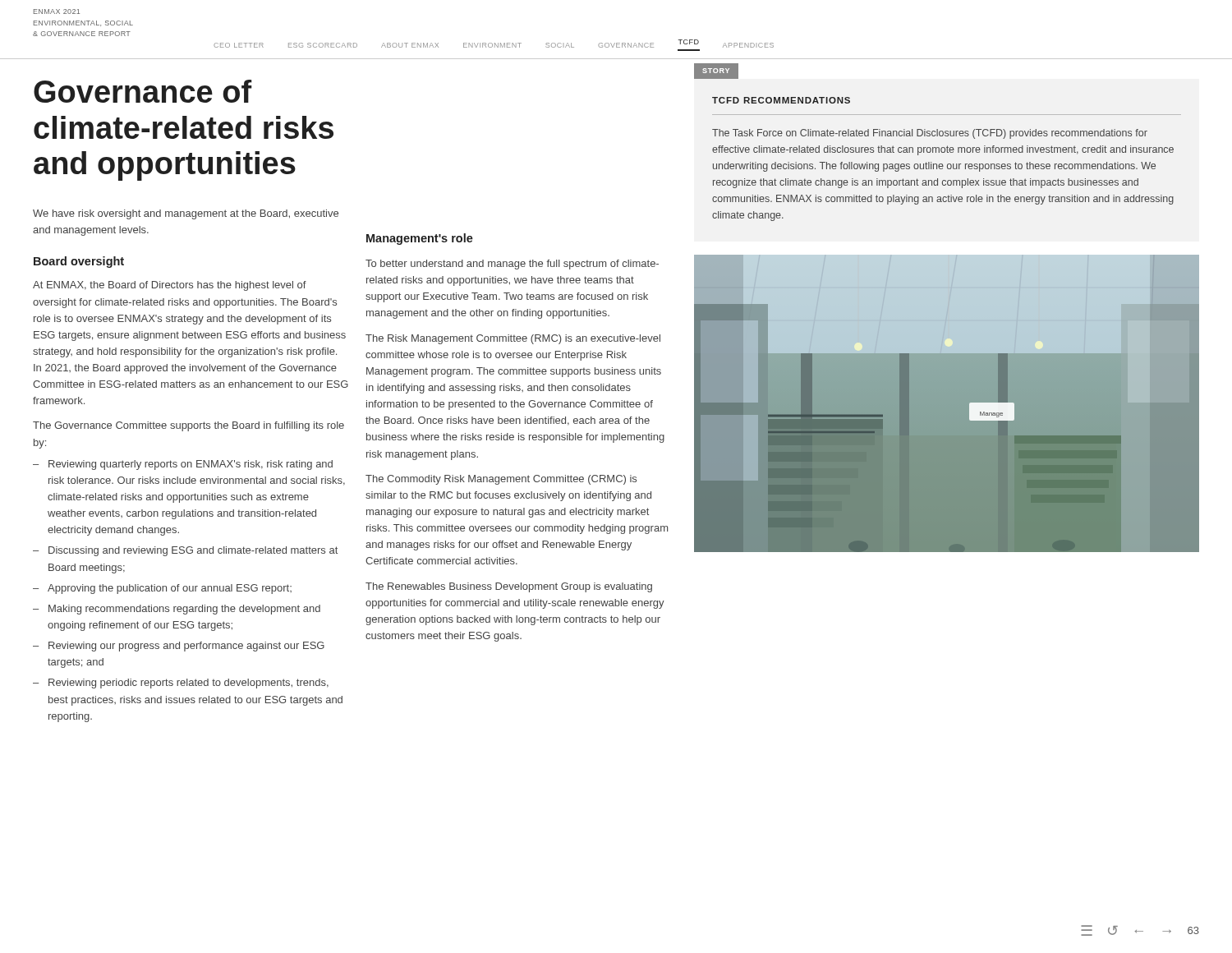Point to the region starting "The Task Force on Climate-related"
Screen dimensions: 953x1232
point(943,174)
